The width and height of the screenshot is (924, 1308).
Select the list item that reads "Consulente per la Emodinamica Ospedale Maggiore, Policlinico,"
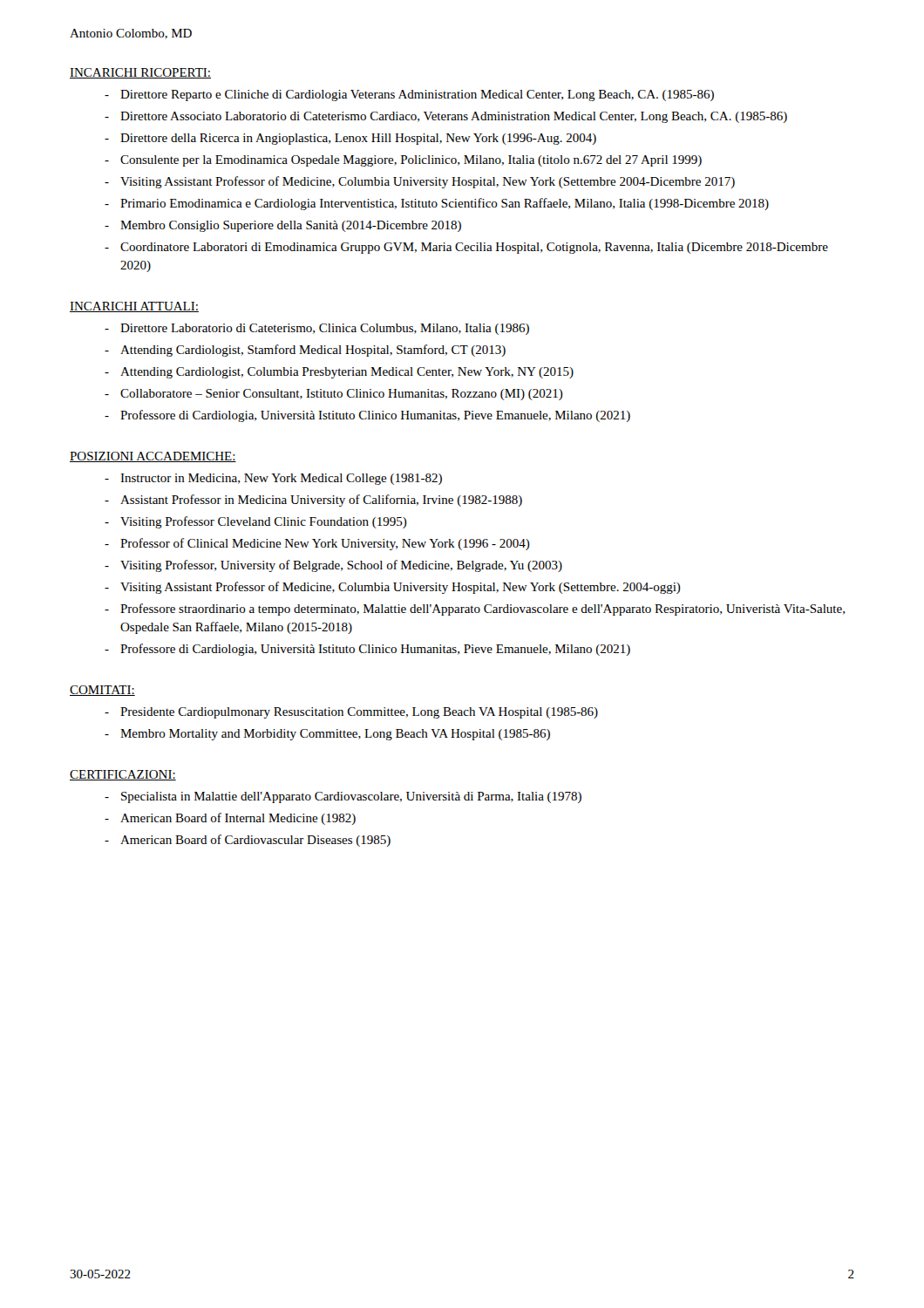point(411,160)
